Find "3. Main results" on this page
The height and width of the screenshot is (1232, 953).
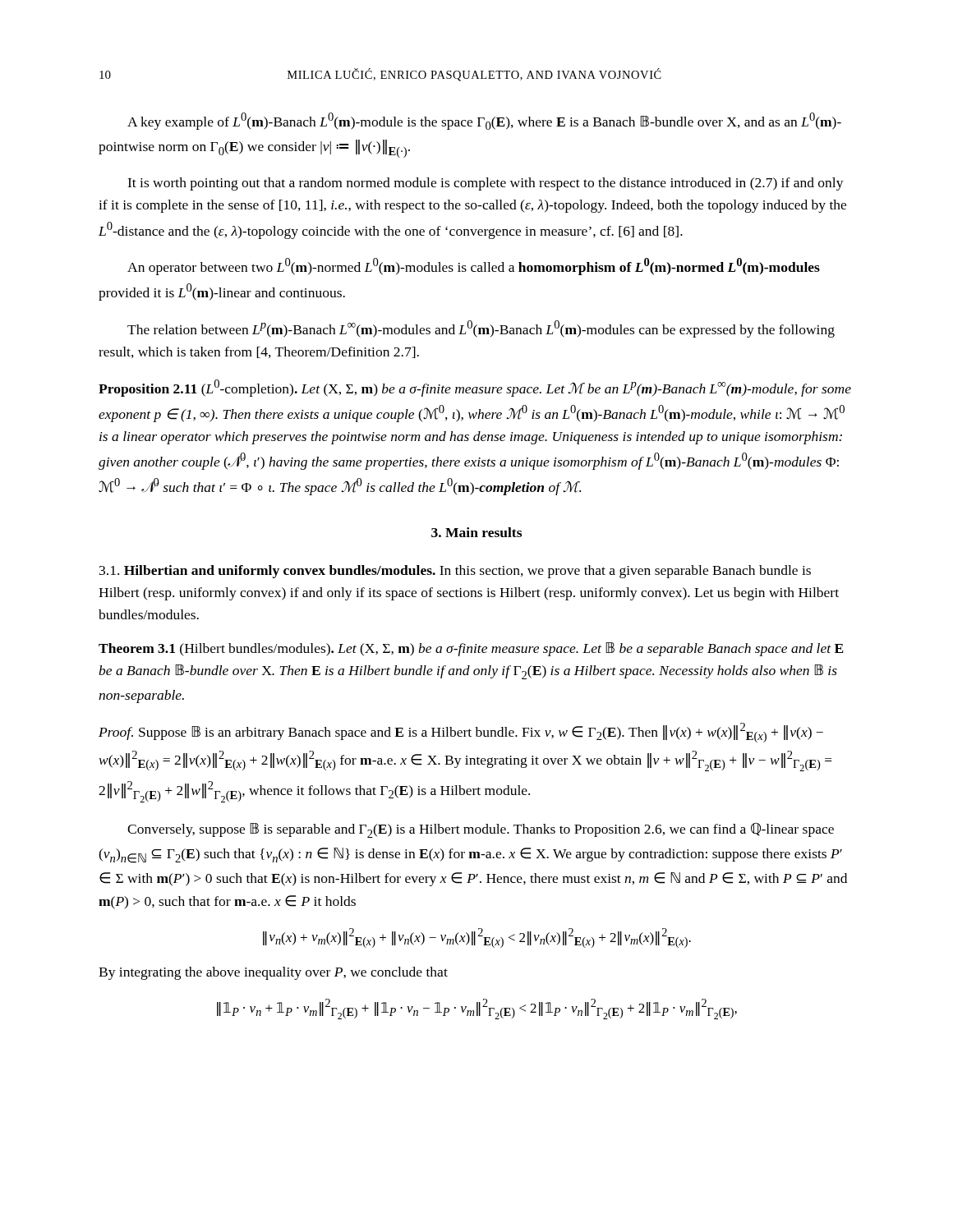[x=476, y=533]
